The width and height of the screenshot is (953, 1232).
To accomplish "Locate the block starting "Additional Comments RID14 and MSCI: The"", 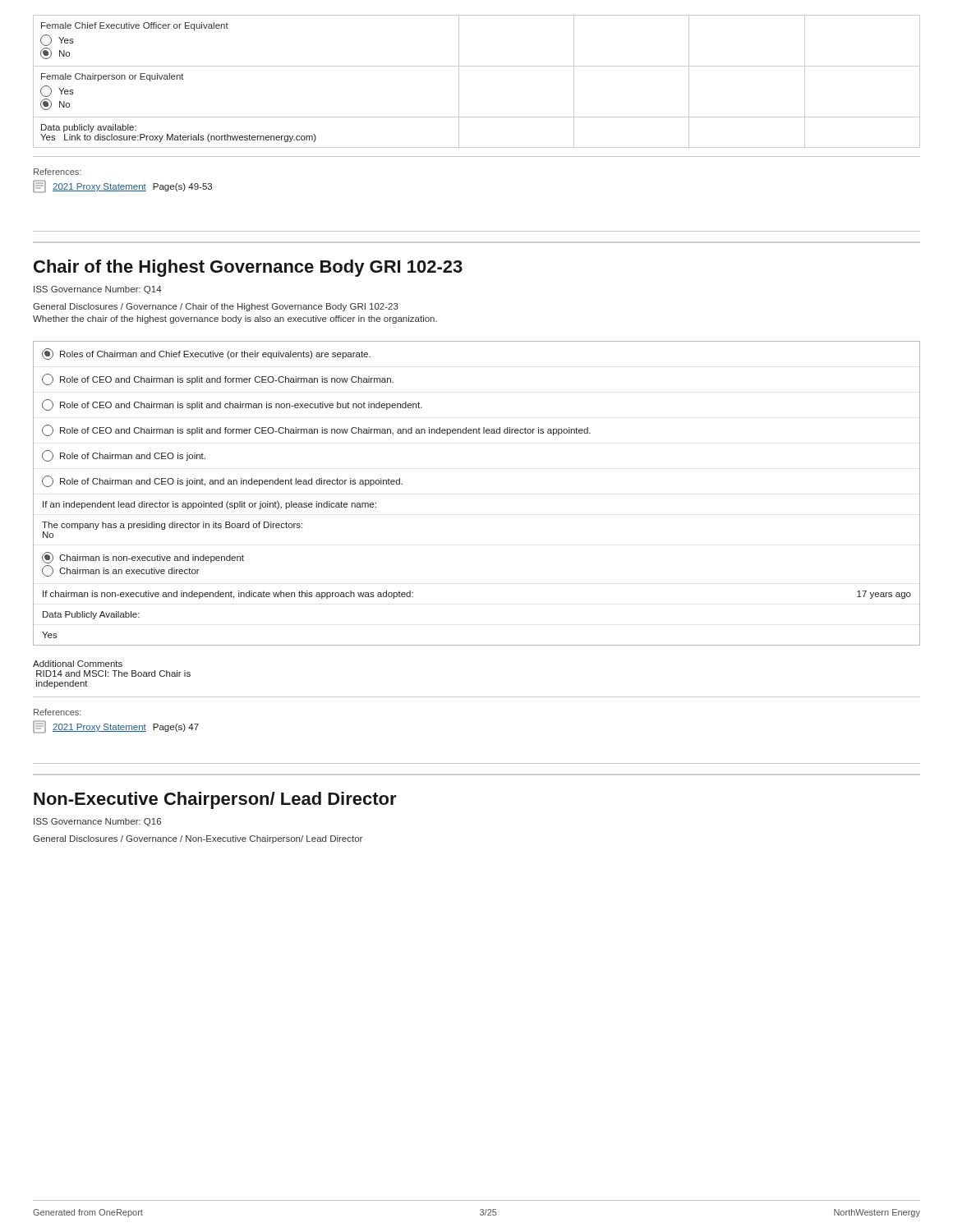I will coord(112,674).
